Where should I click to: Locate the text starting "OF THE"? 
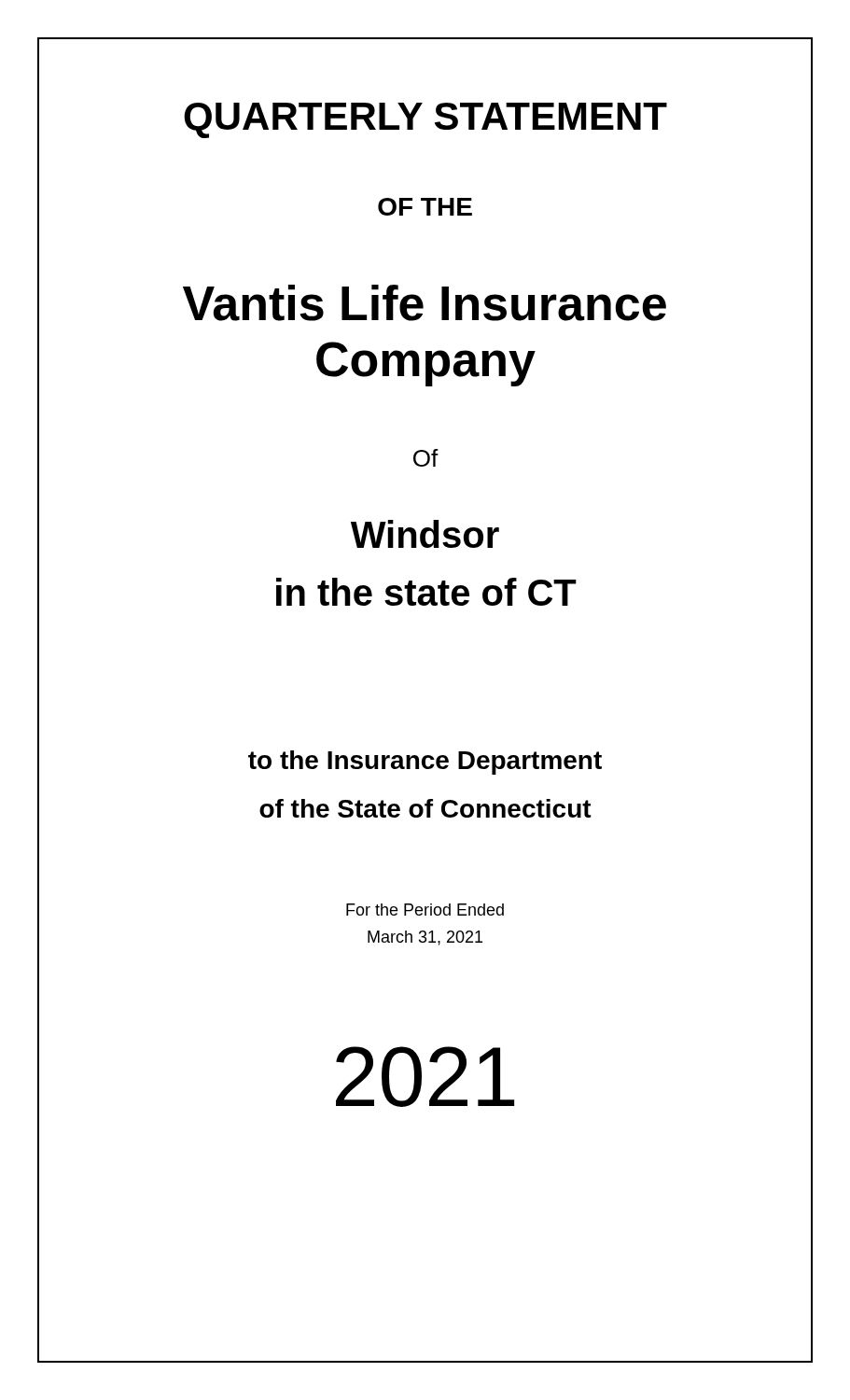[x=425, y=207]
